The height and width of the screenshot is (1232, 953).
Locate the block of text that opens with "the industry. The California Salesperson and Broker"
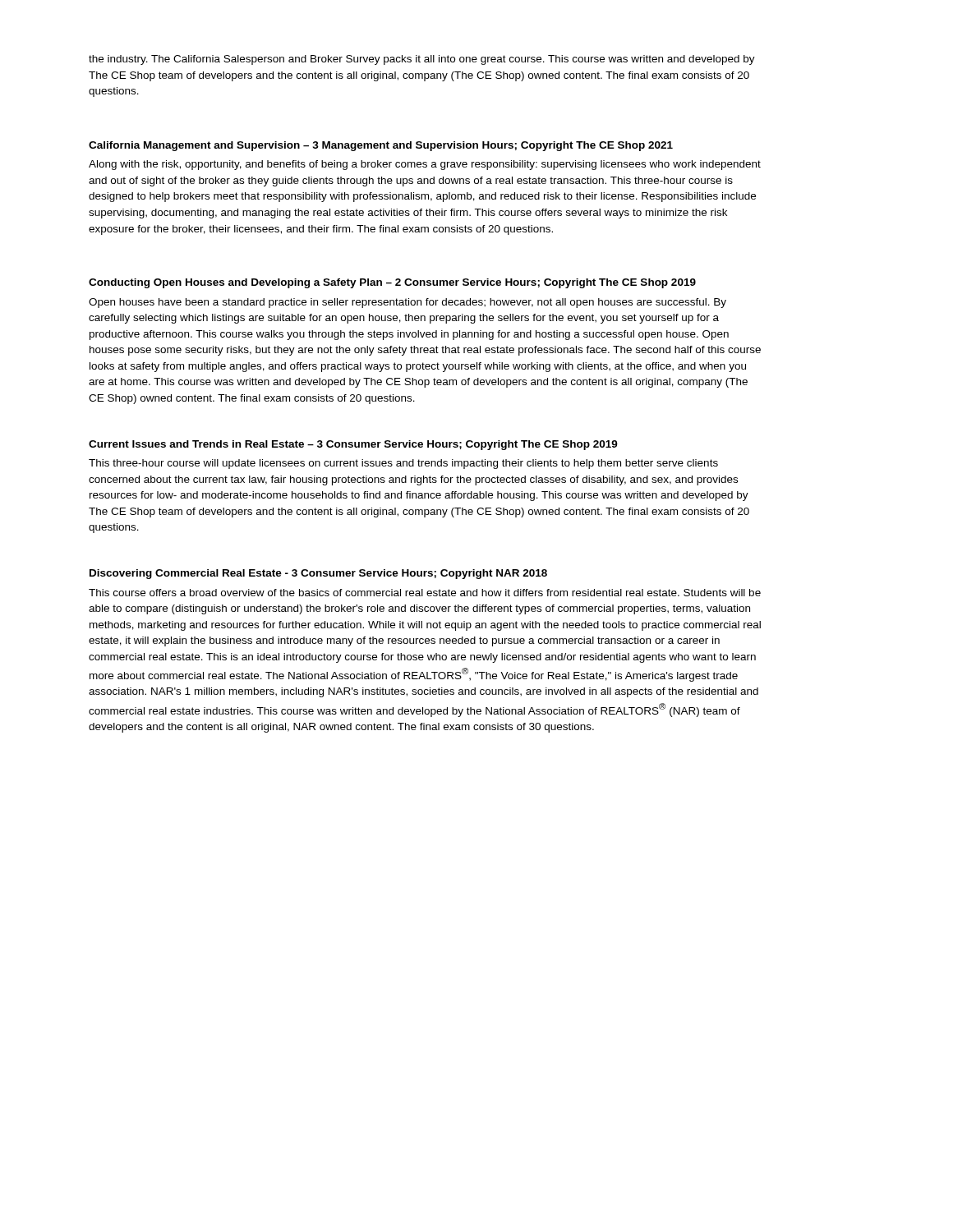click(x=422, y=75)
